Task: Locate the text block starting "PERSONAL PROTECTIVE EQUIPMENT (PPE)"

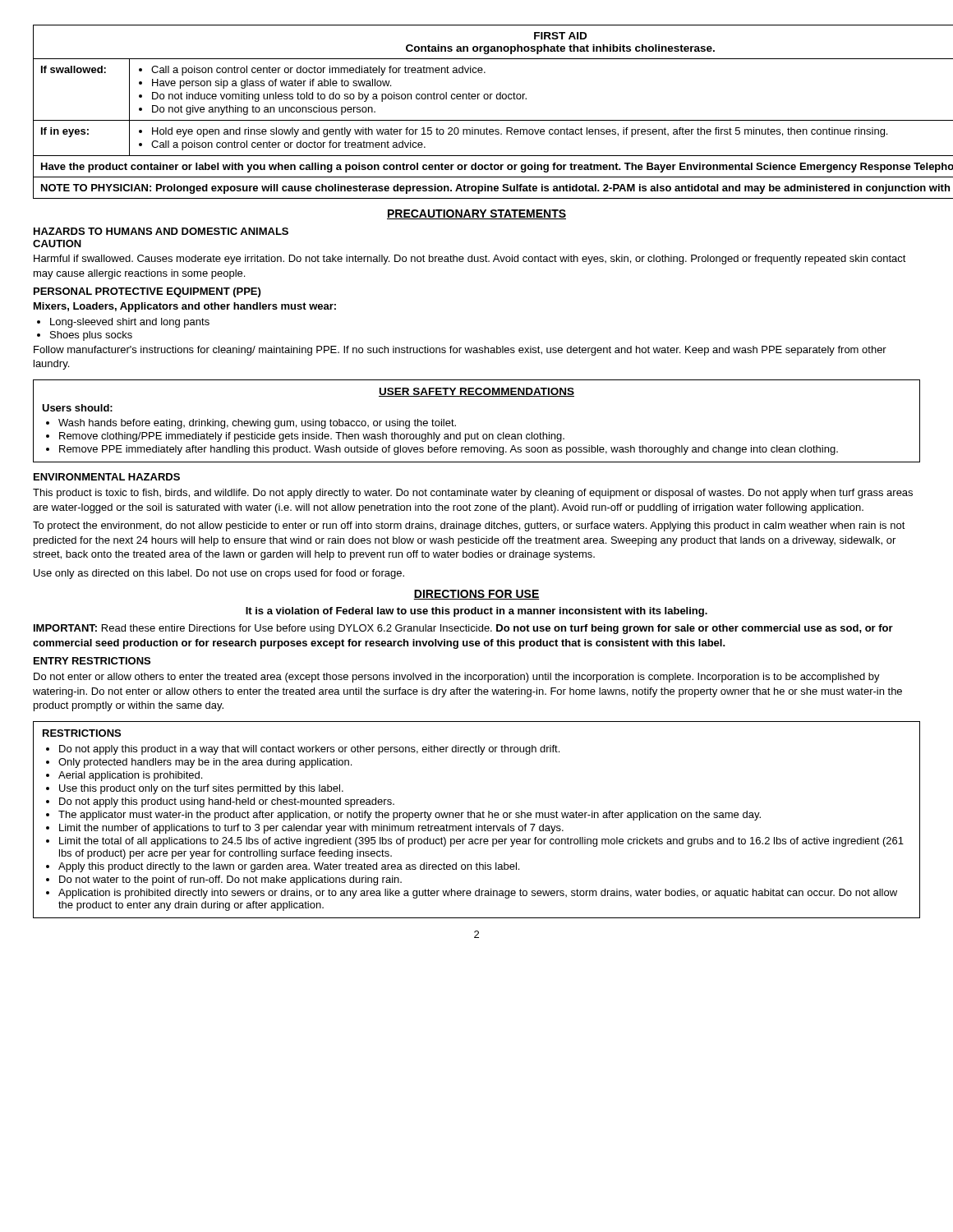Action: (147, 291)
